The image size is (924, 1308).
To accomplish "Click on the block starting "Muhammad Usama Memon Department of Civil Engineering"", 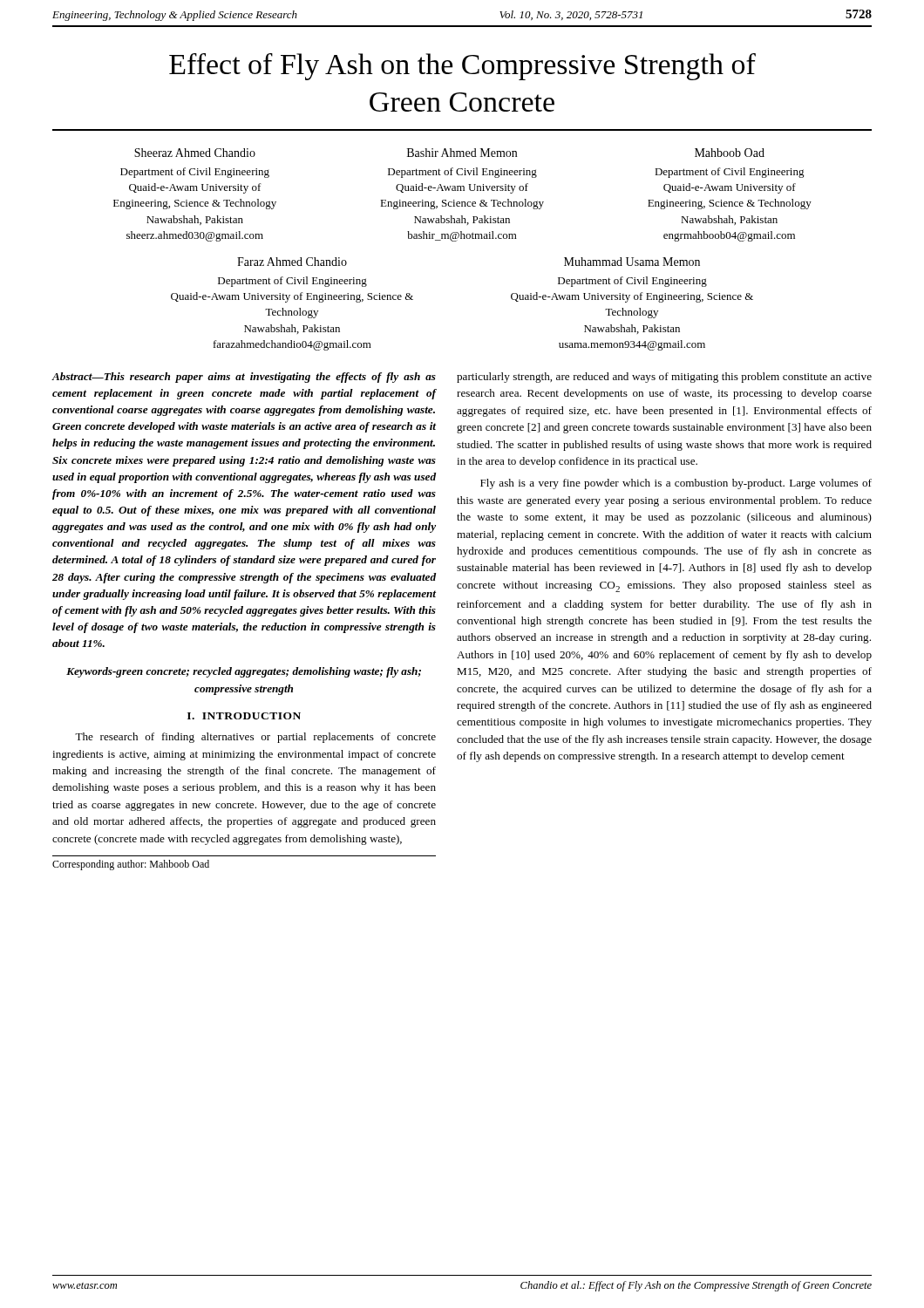I will coord(632,304).
